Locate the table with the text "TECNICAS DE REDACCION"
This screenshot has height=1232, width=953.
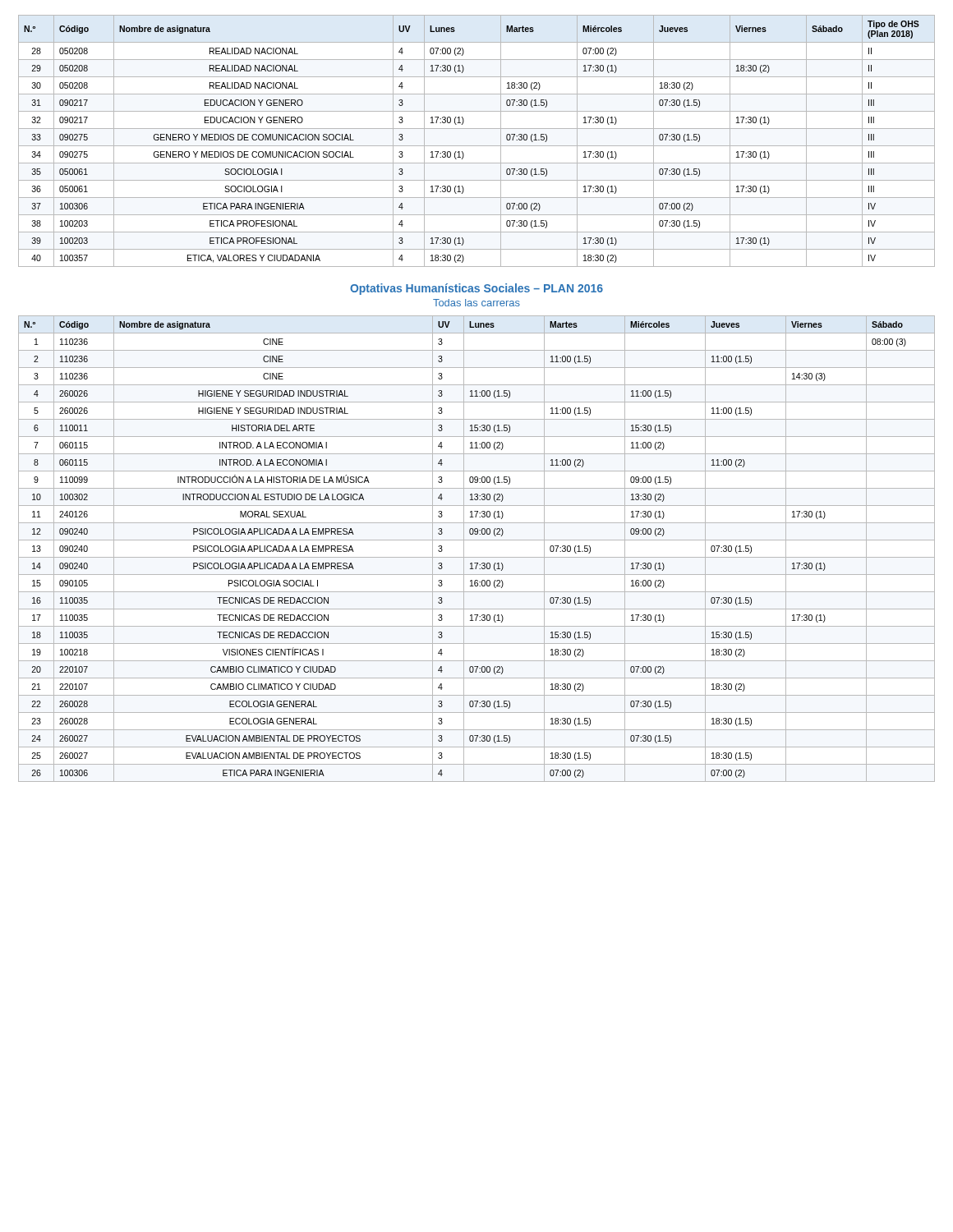tap(476, 549)
